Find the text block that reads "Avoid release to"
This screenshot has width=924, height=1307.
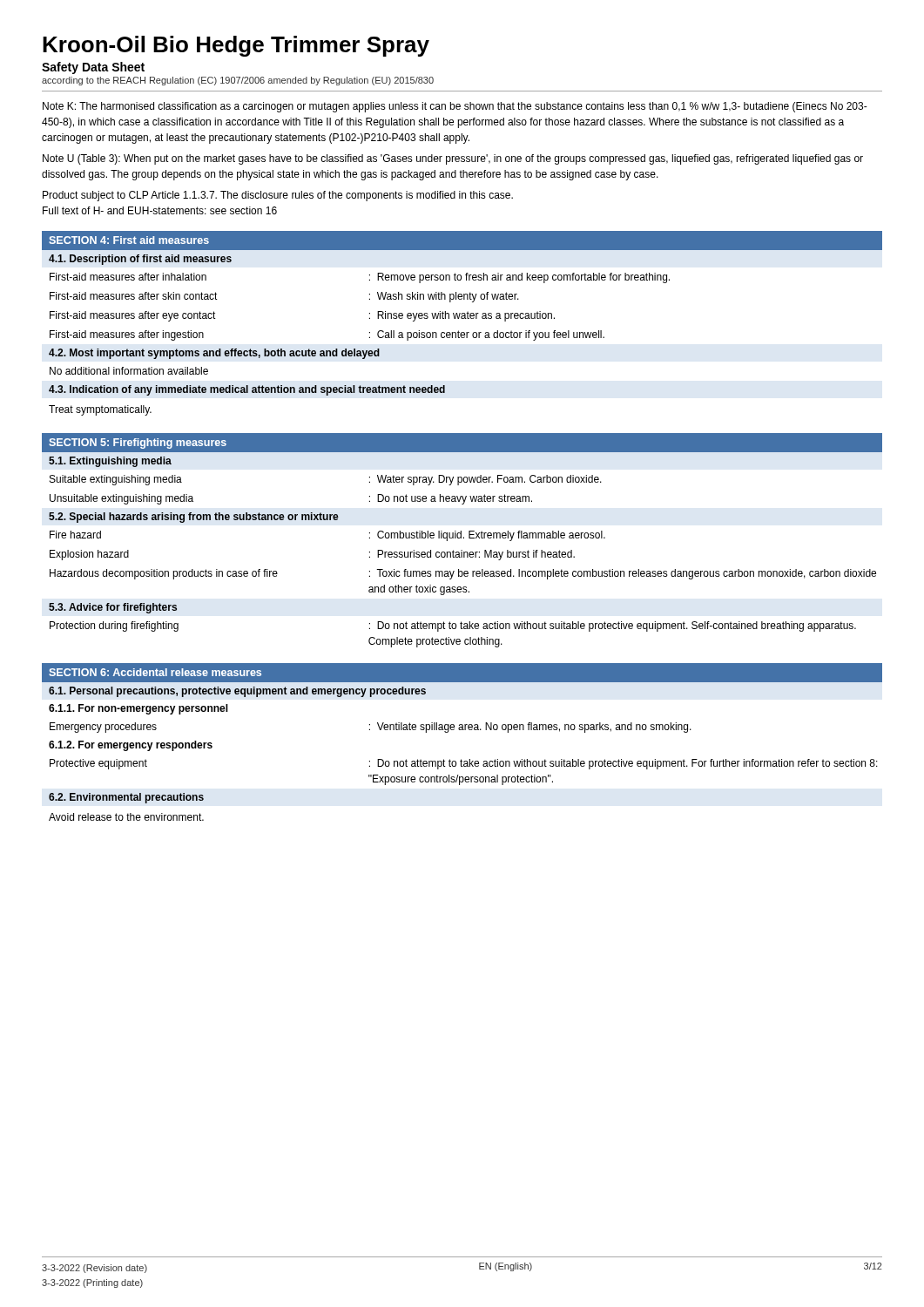[x=126, y=817]
